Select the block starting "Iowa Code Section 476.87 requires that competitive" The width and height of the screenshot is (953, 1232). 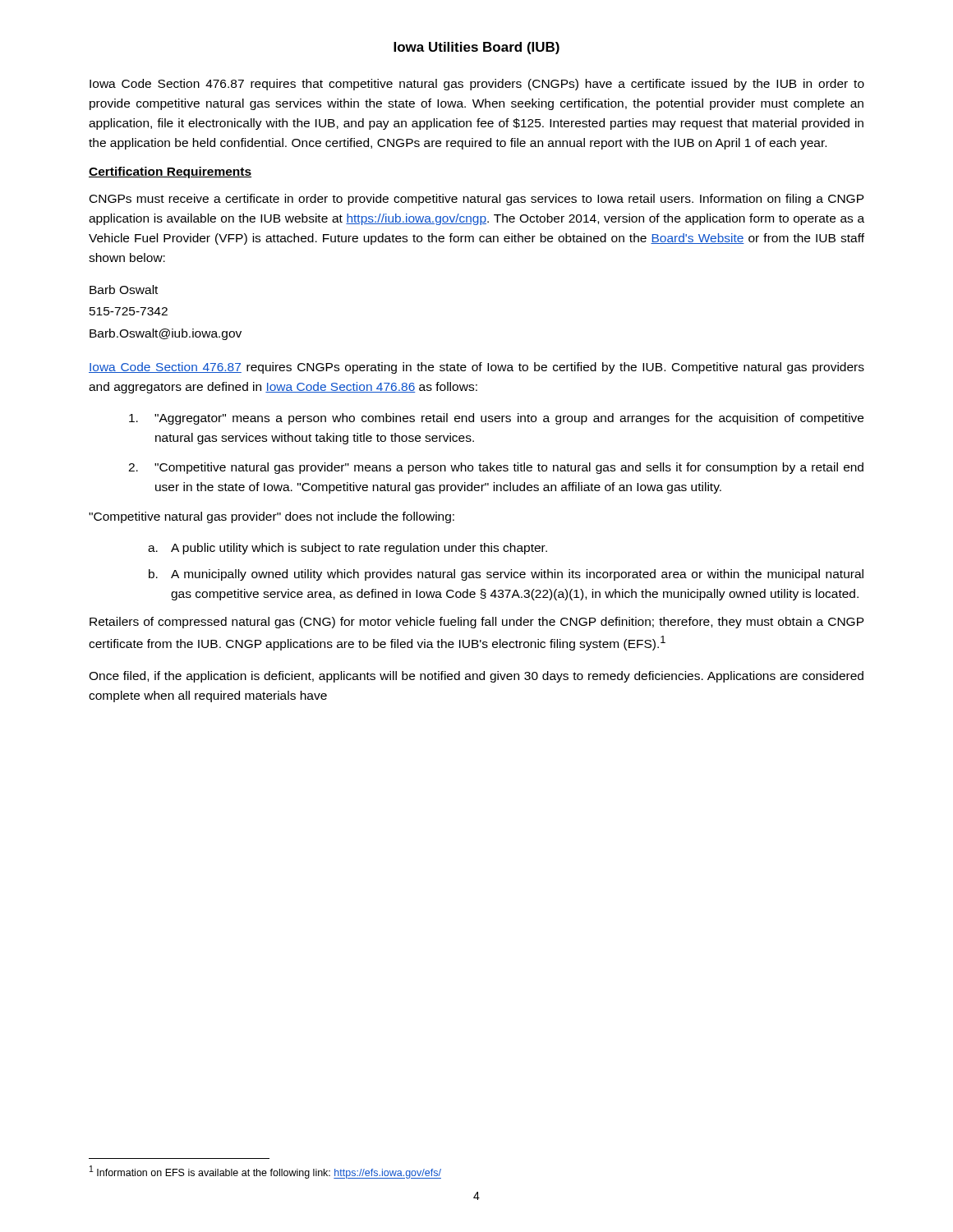476,113
